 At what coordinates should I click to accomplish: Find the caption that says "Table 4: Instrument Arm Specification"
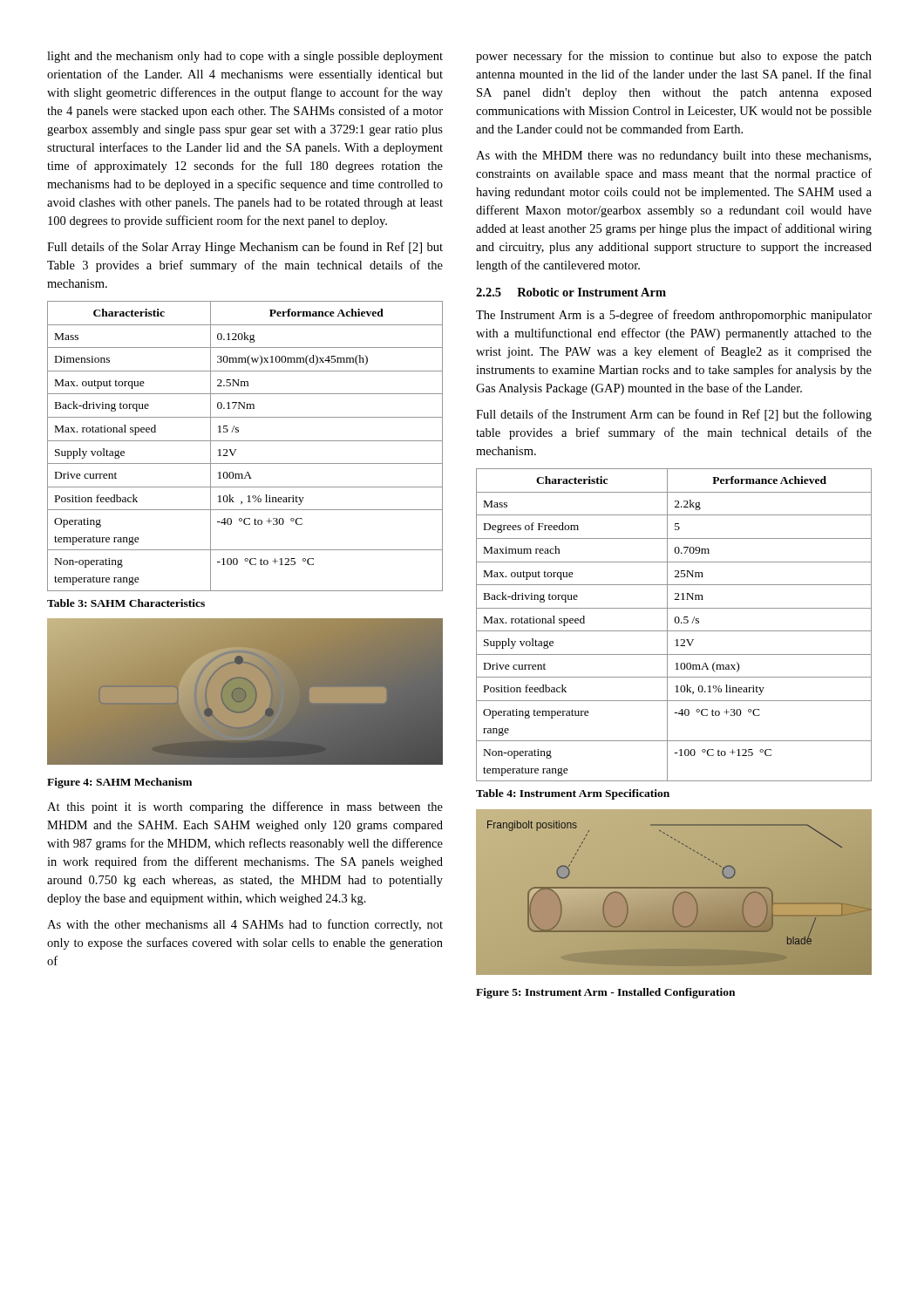(x=573, y=793)
